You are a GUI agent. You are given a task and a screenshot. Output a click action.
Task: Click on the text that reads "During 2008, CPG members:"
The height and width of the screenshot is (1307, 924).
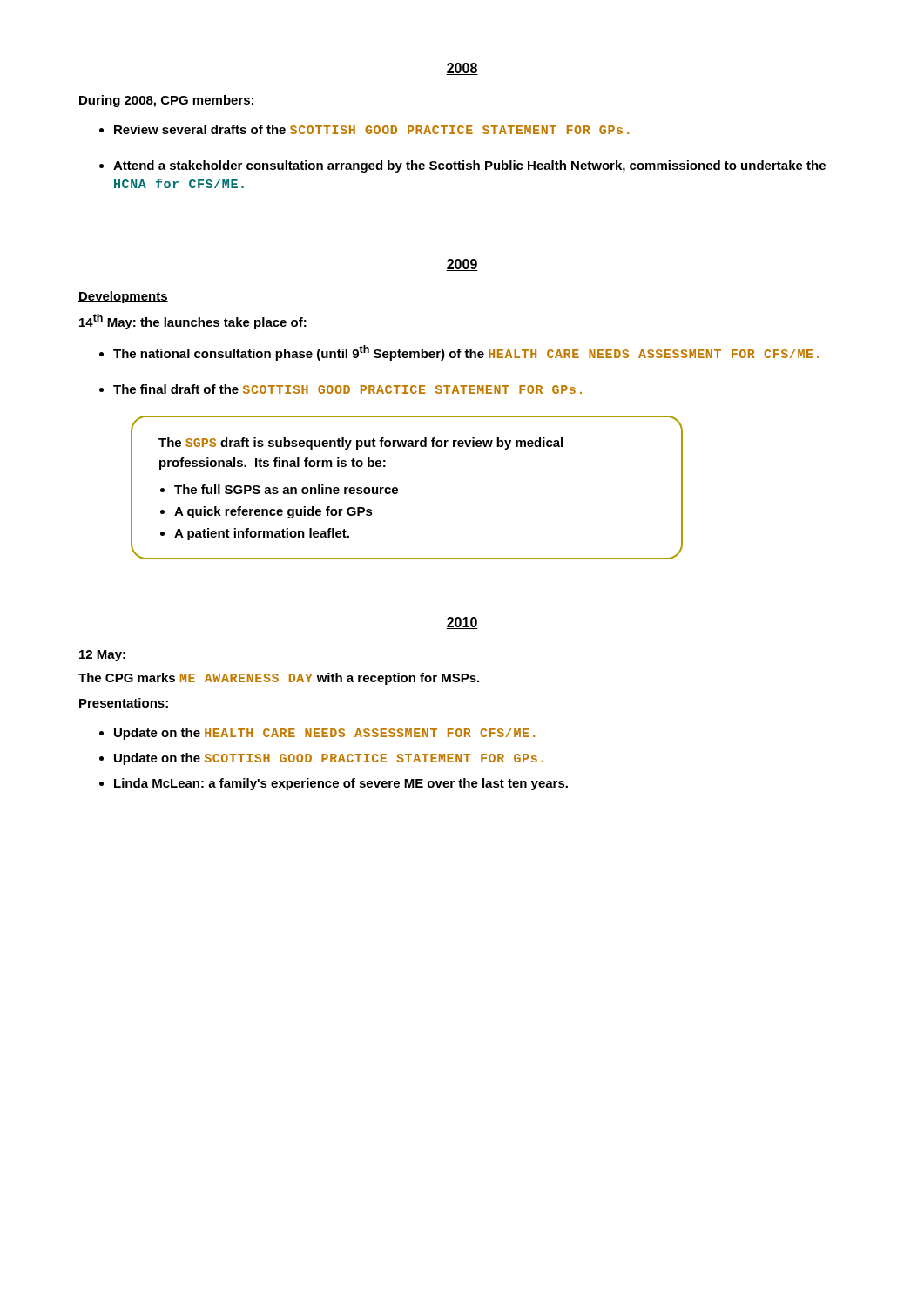167,100
